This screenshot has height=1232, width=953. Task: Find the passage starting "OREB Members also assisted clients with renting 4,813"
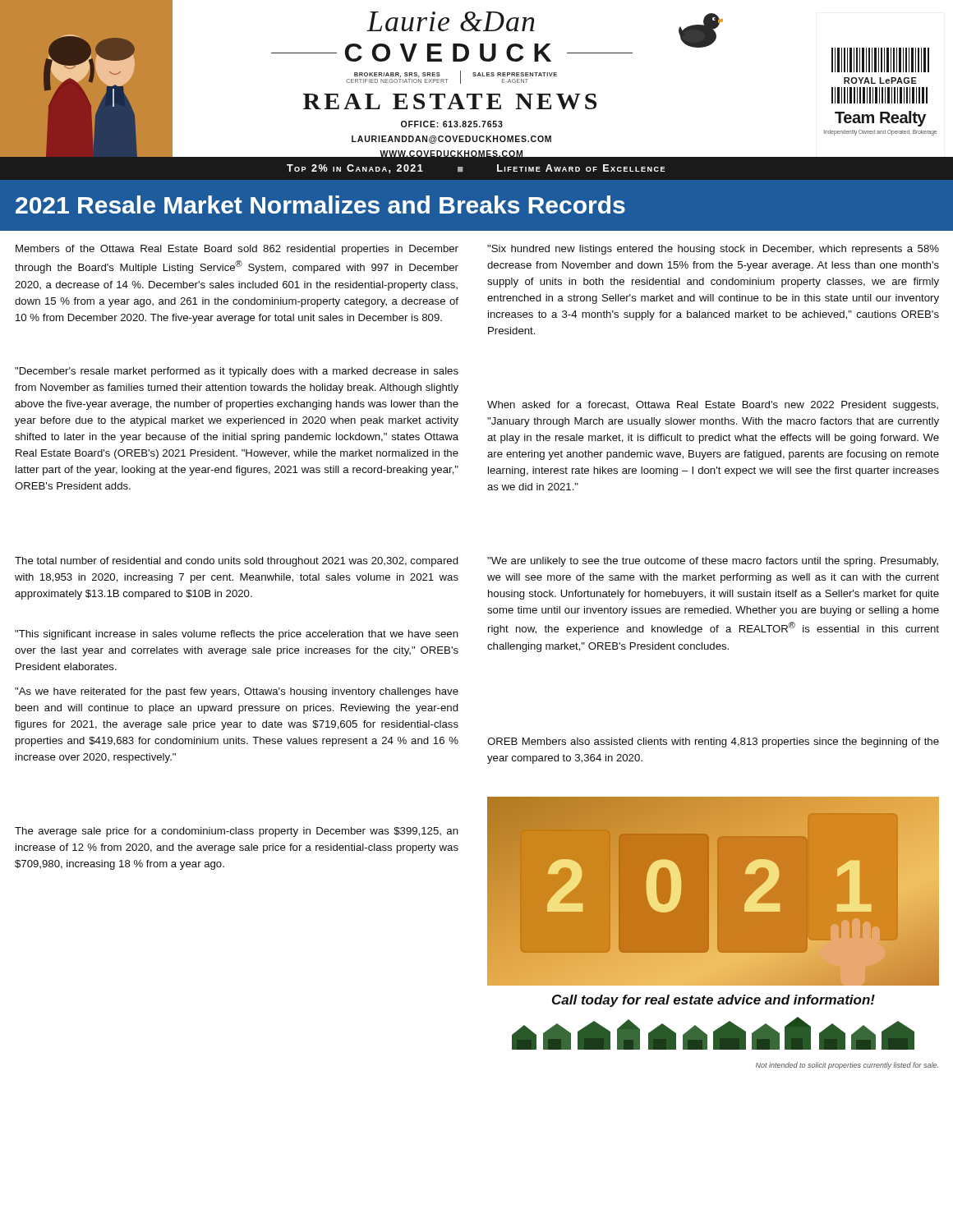pyautogui.click(x=713, y=749)
